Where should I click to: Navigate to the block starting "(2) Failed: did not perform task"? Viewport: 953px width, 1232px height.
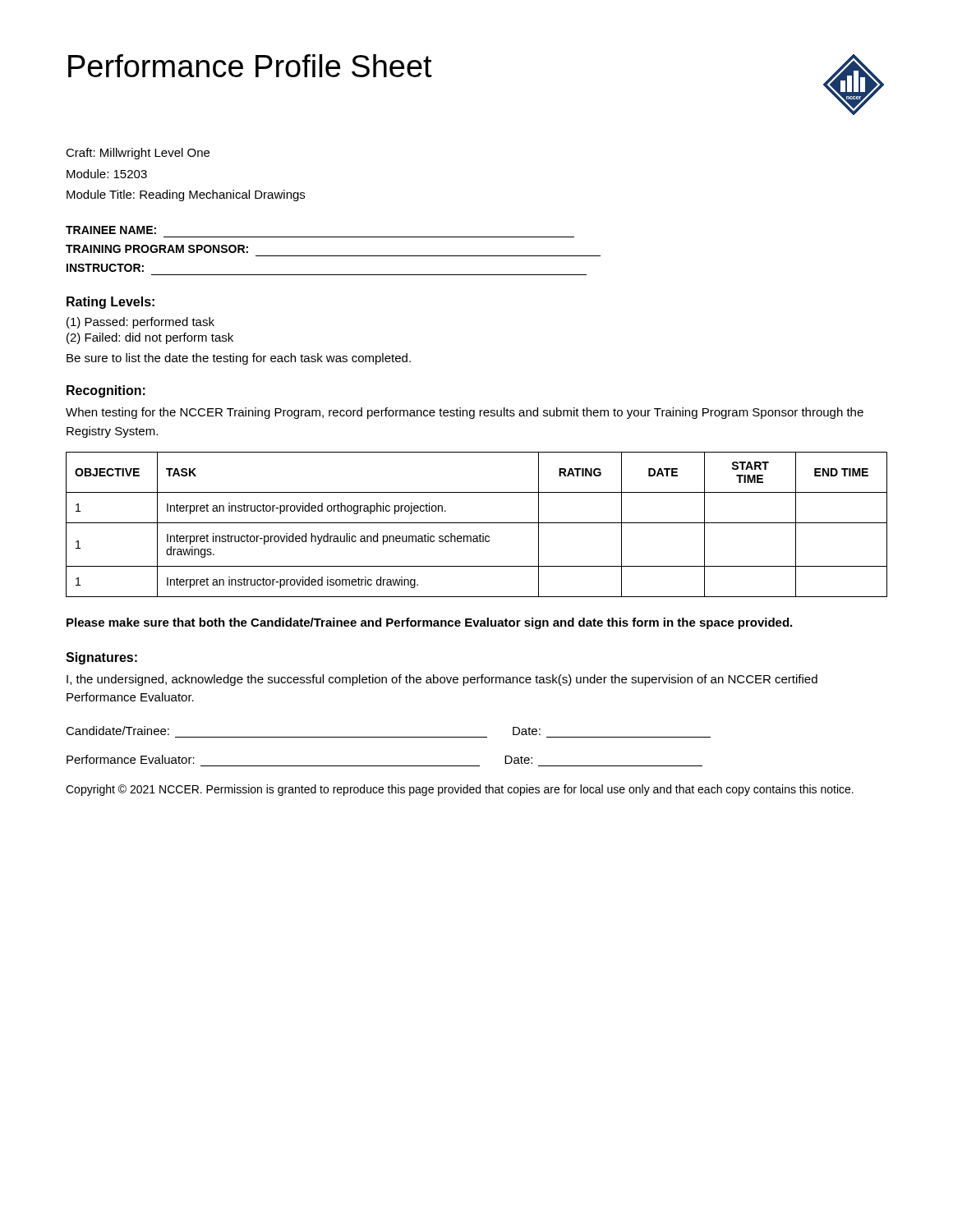point(150,337)
